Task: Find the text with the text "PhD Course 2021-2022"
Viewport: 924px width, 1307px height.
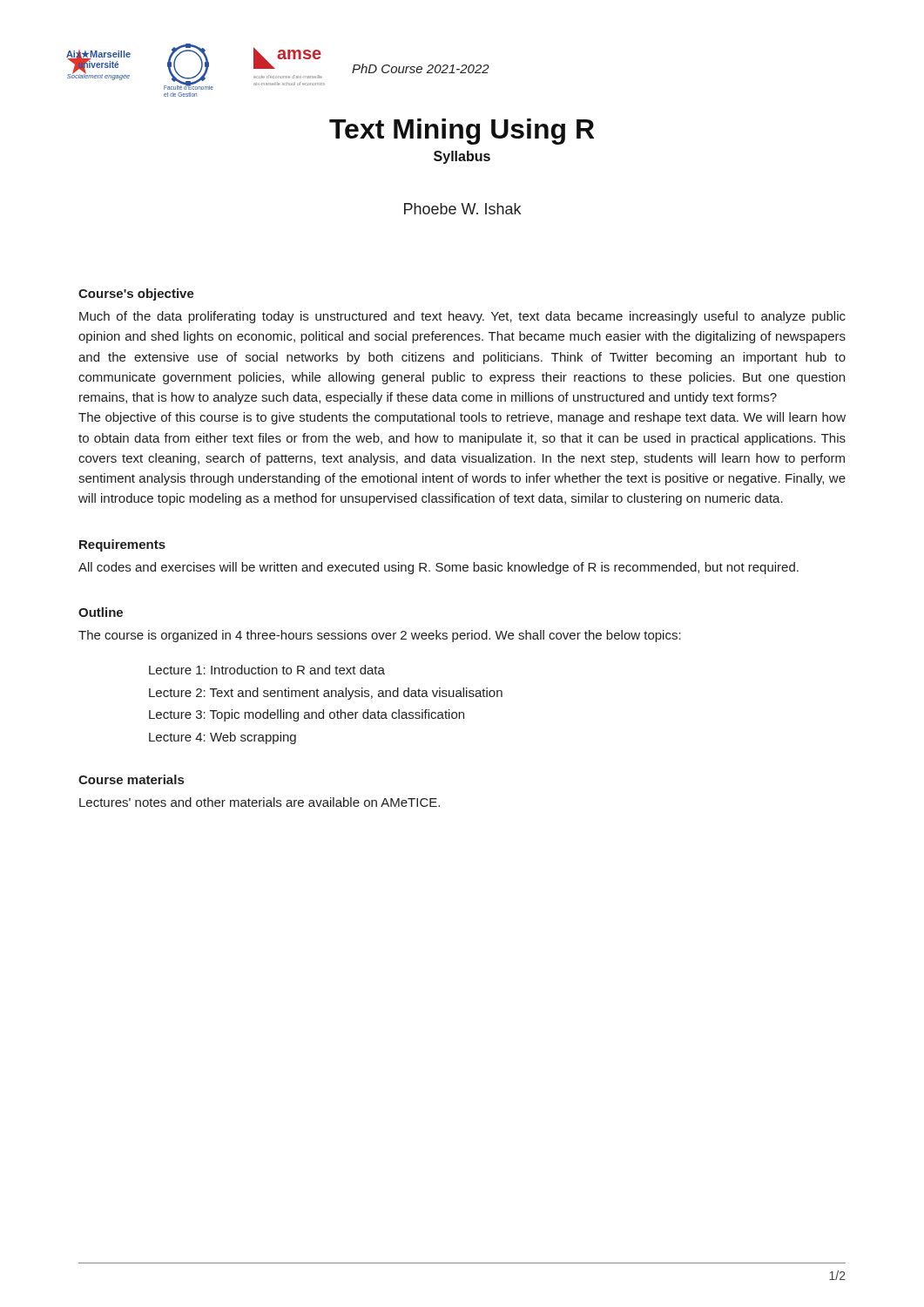Action: click(420, 68)
